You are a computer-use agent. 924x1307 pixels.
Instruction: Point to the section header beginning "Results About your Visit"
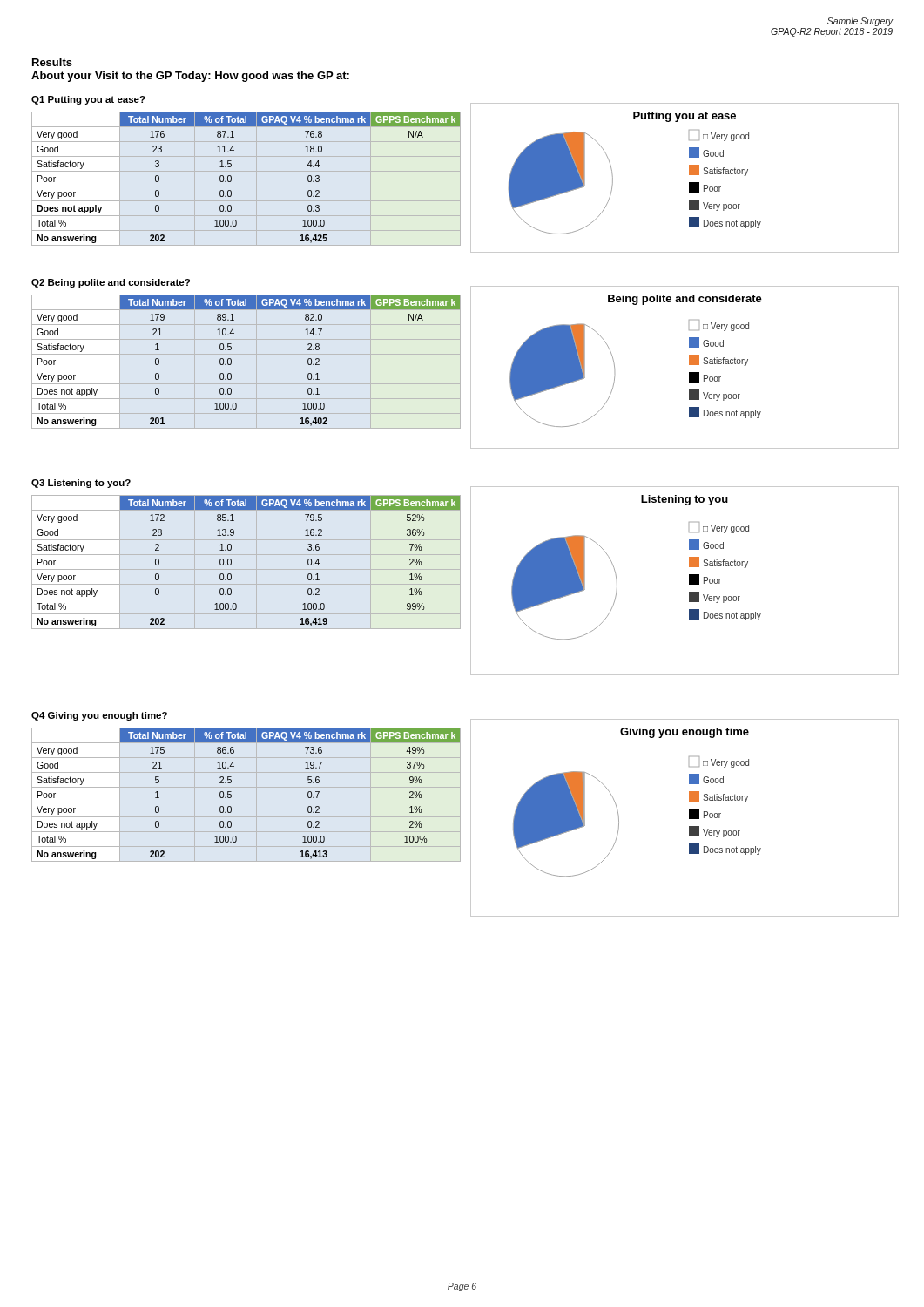pyautogui.click(x=191, y=69)
